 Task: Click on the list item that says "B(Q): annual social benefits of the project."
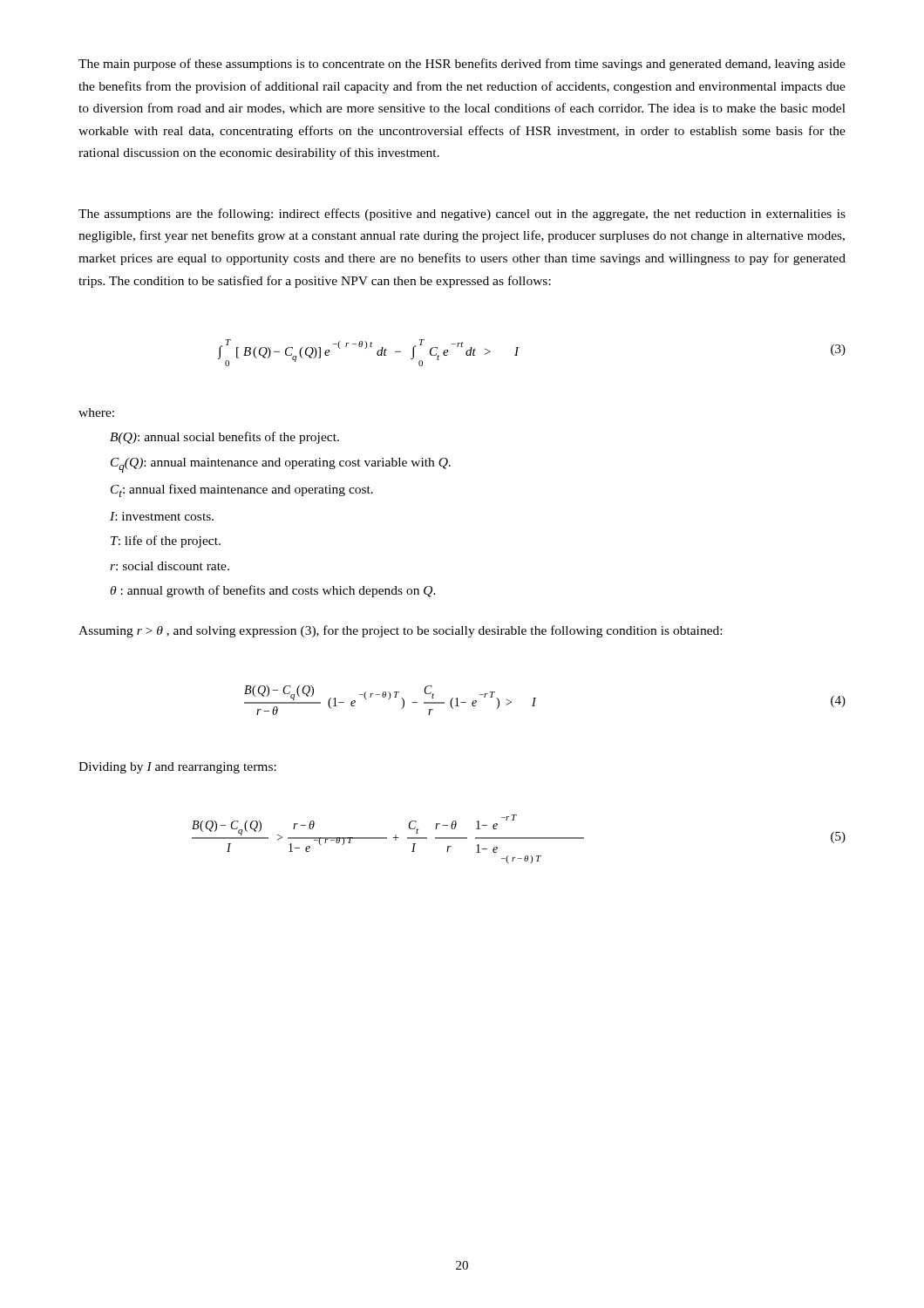(225, 437)
